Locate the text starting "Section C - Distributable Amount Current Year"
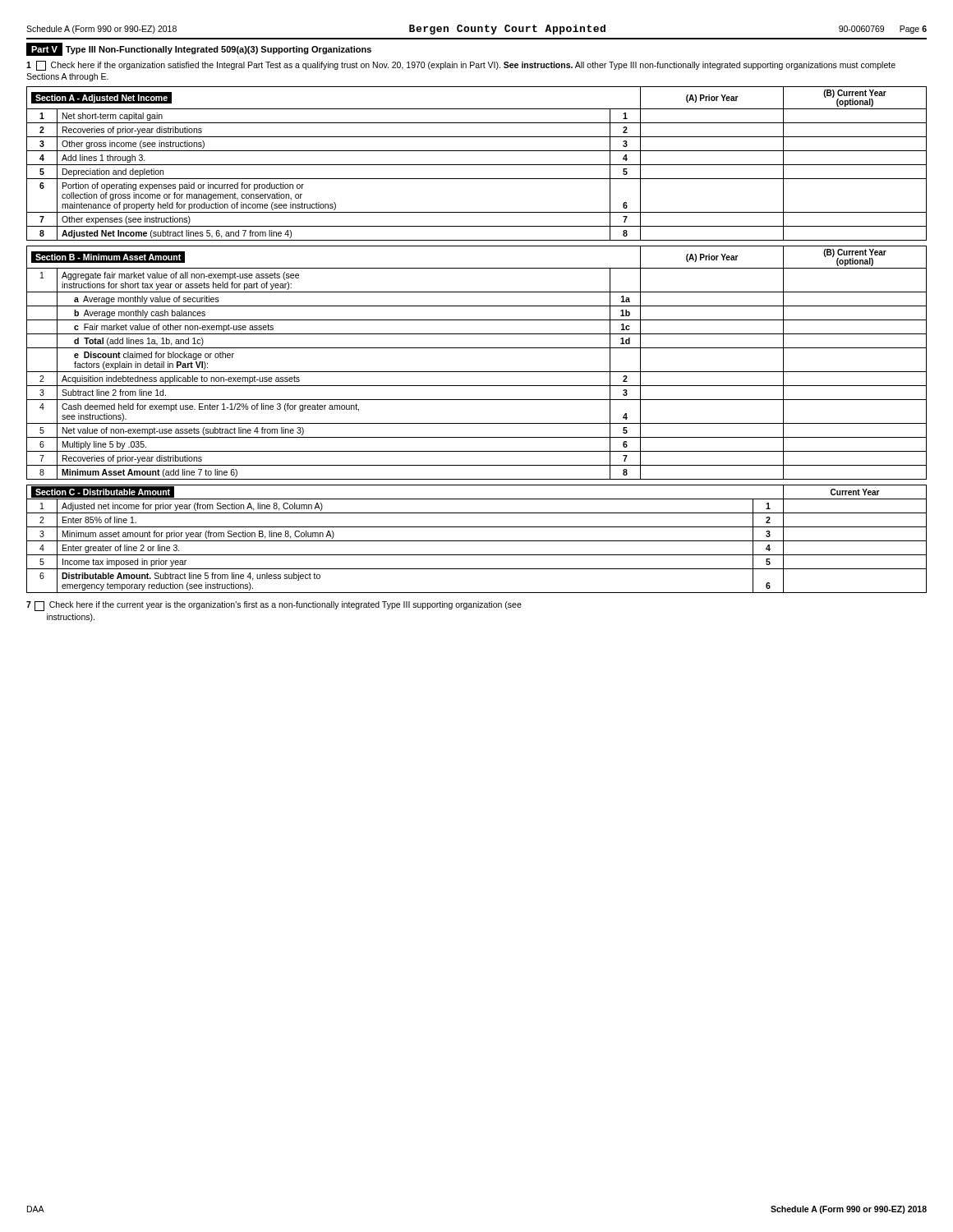This screenshot has height=1232, width=953. pyautogui.click(x=476, y=492)
